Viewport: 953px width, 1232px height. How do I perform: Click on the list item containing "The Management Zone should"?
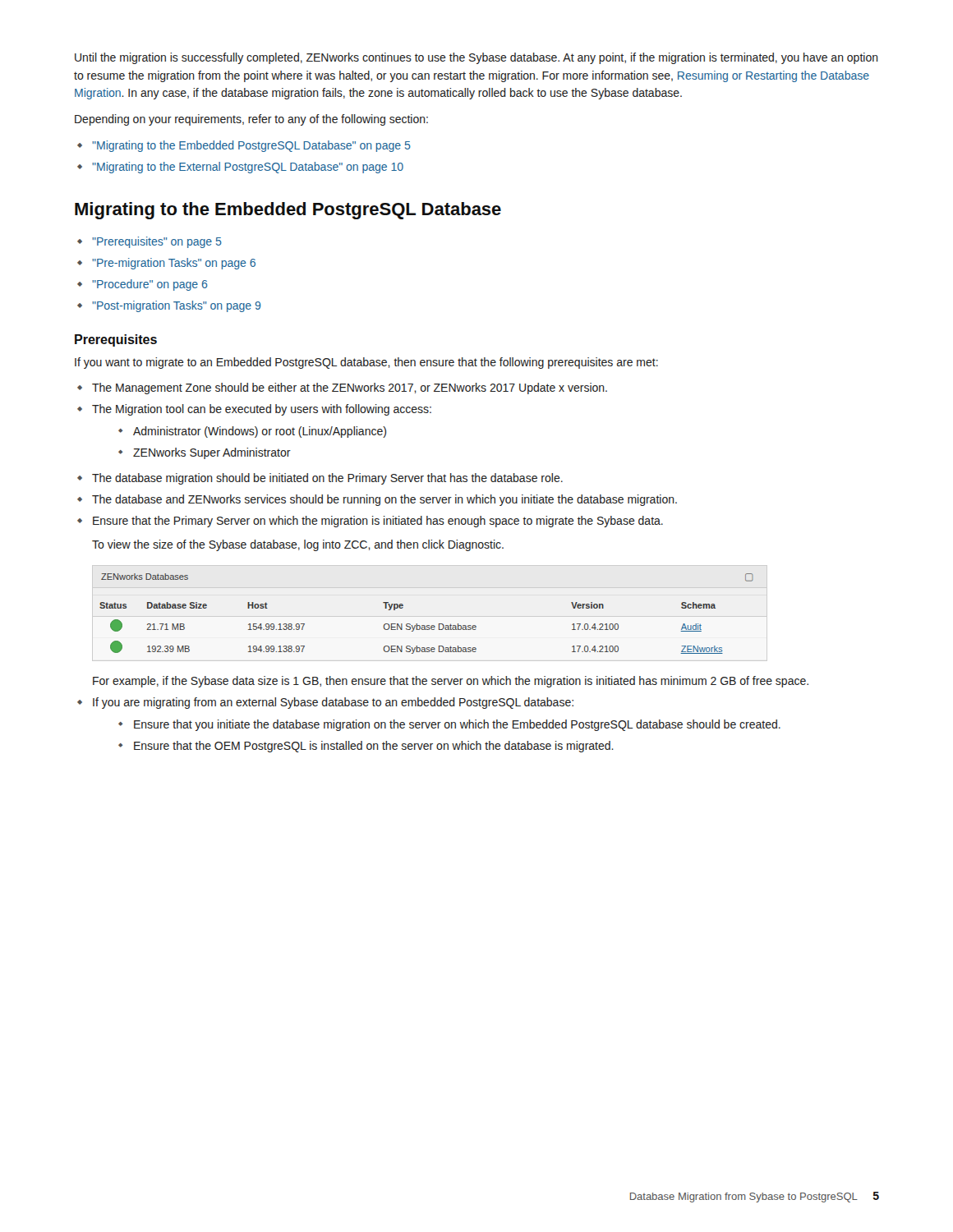pos(350,388)
